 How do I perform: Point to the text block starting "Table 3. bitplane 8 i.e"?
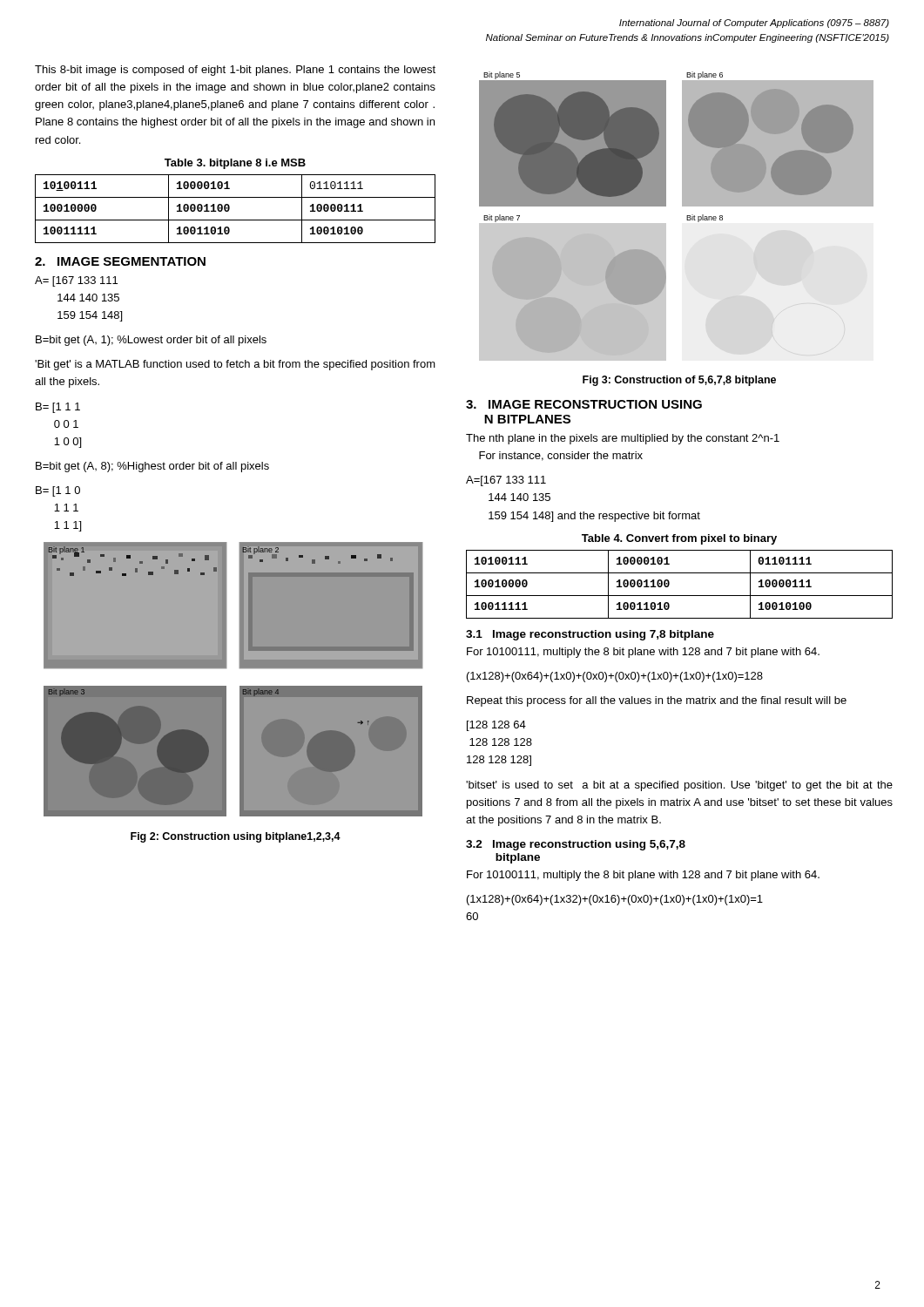coord(235,162)
